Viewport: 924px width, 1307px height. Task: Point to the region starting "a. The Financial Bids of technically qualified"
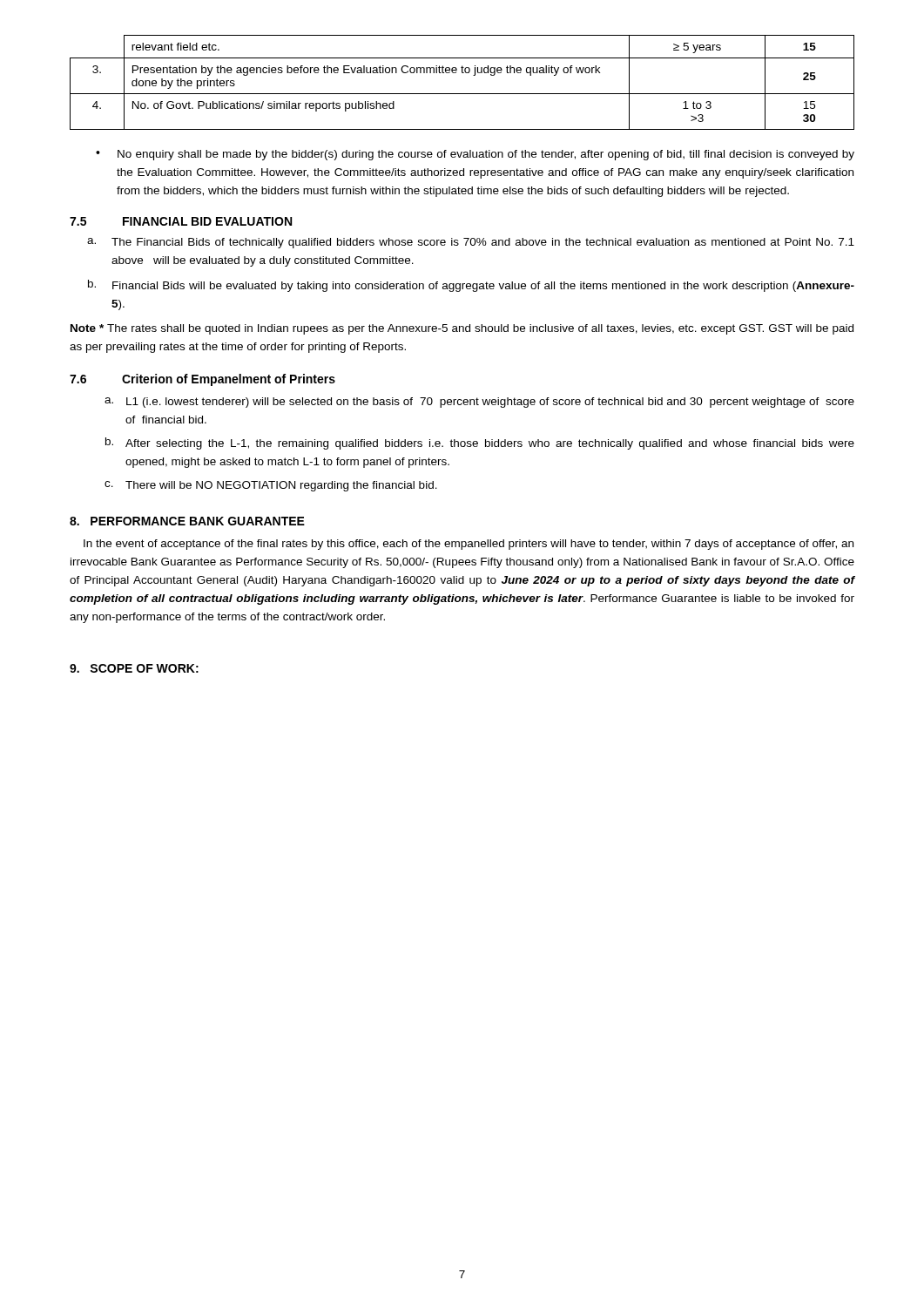[471, 252]
